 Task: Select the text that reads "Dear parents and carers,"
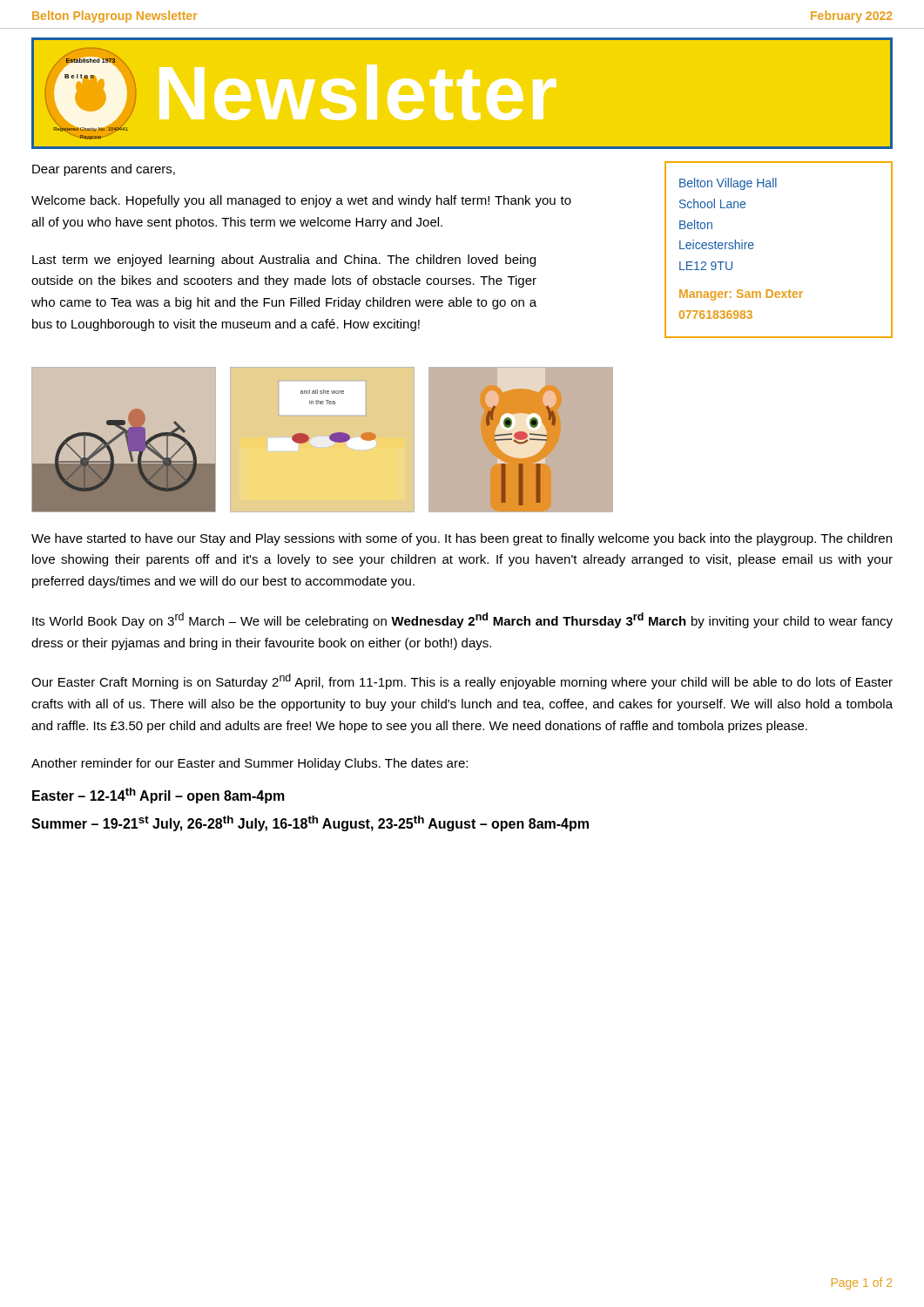104,169
